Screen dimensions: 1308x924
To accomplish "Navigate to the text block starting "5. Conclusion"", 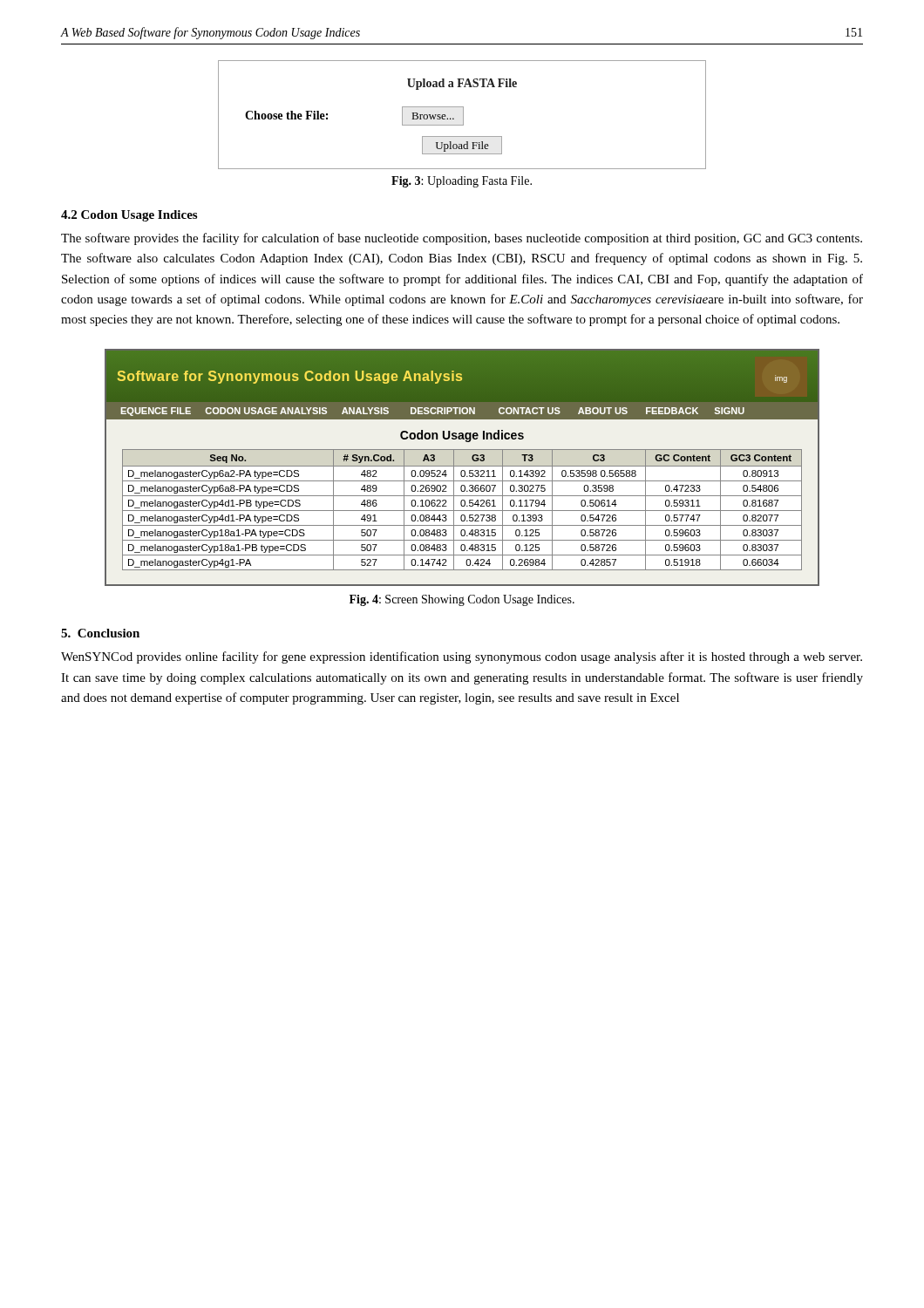I will pos(100,633).
